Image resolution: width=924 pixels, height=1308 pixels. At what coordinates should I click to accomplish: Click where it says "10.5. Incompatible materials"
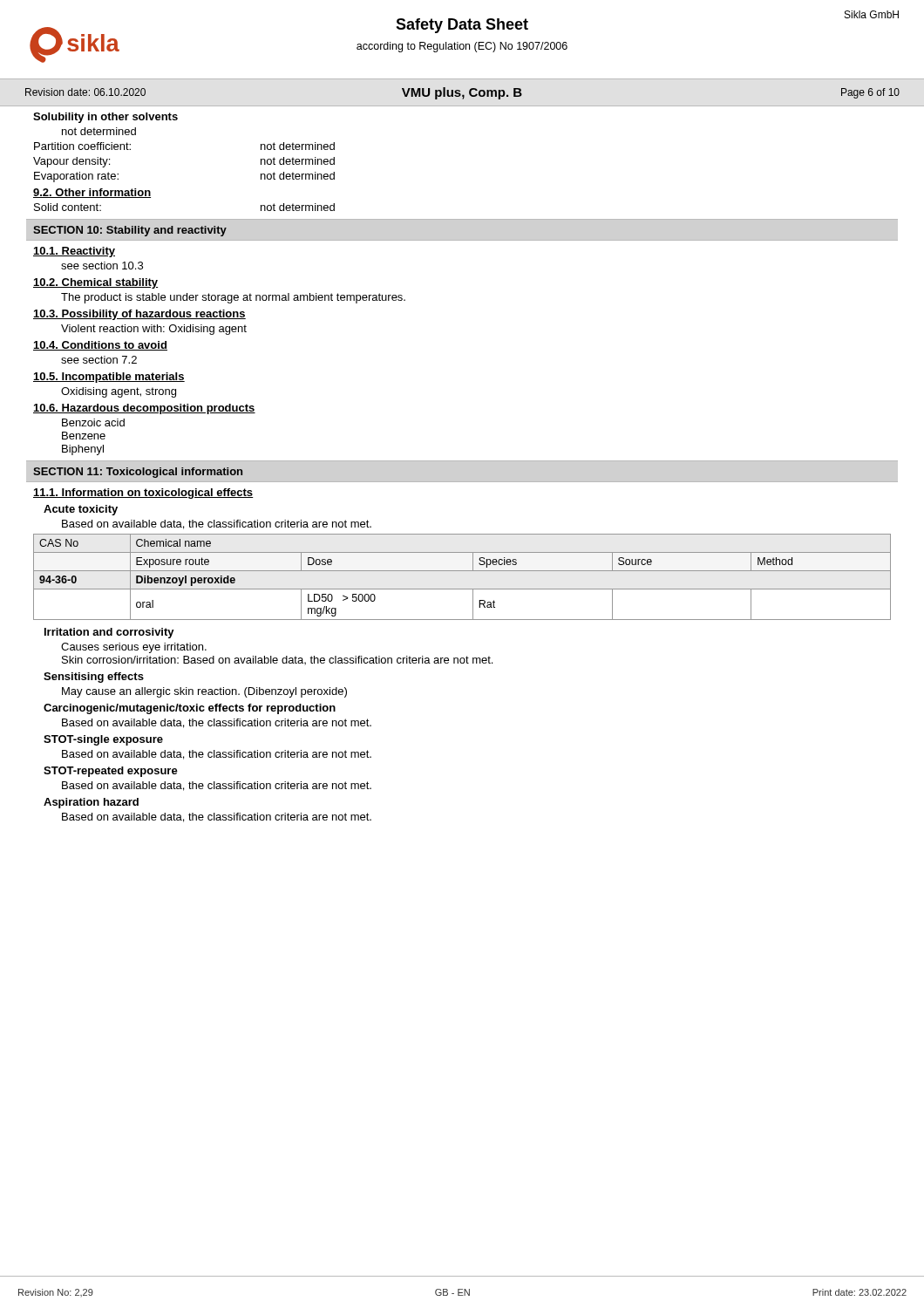point(109,376)
